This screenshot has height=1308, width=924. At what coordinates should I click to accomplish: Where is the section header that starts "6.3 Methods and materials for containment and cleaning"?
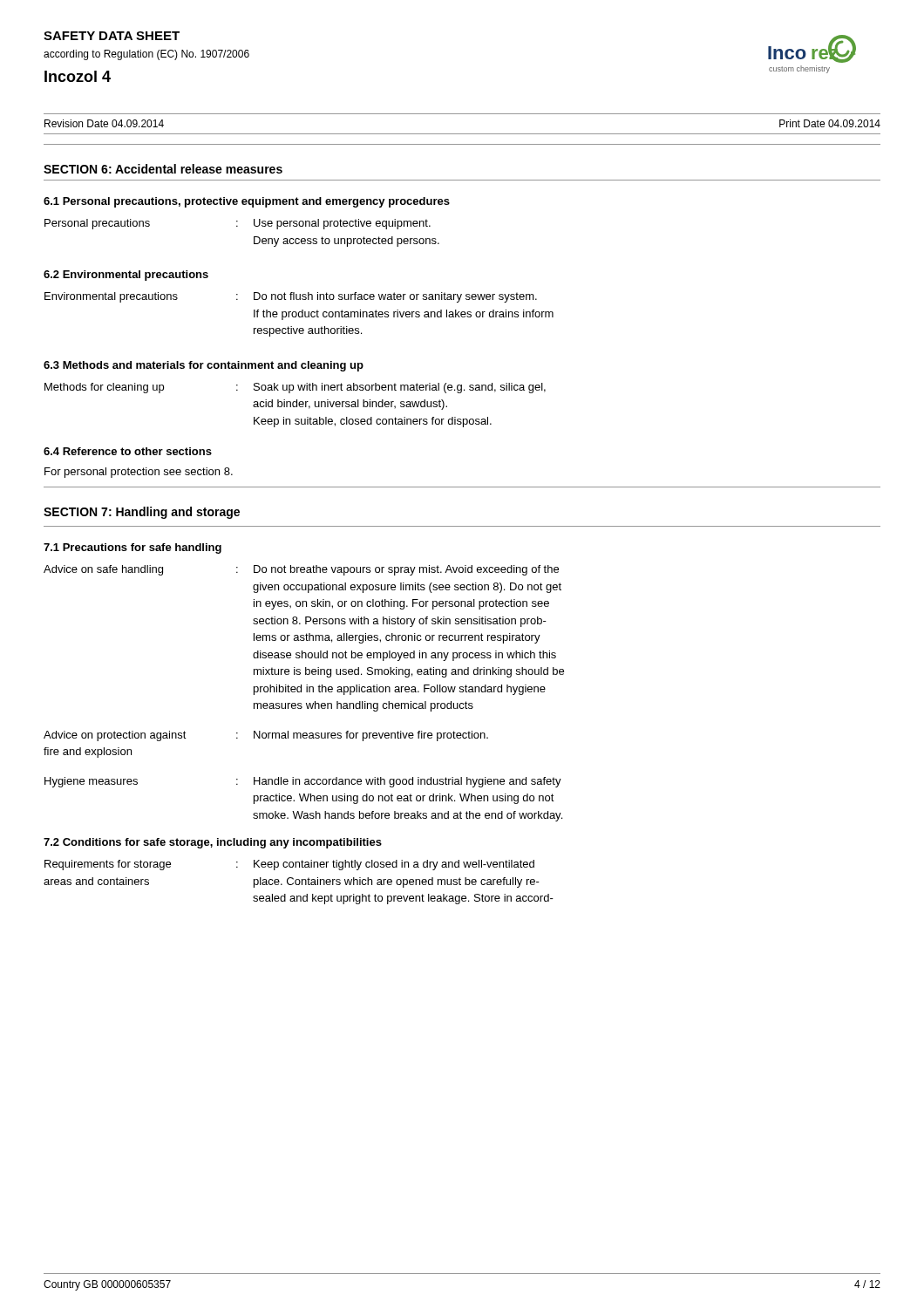[204, 365]
